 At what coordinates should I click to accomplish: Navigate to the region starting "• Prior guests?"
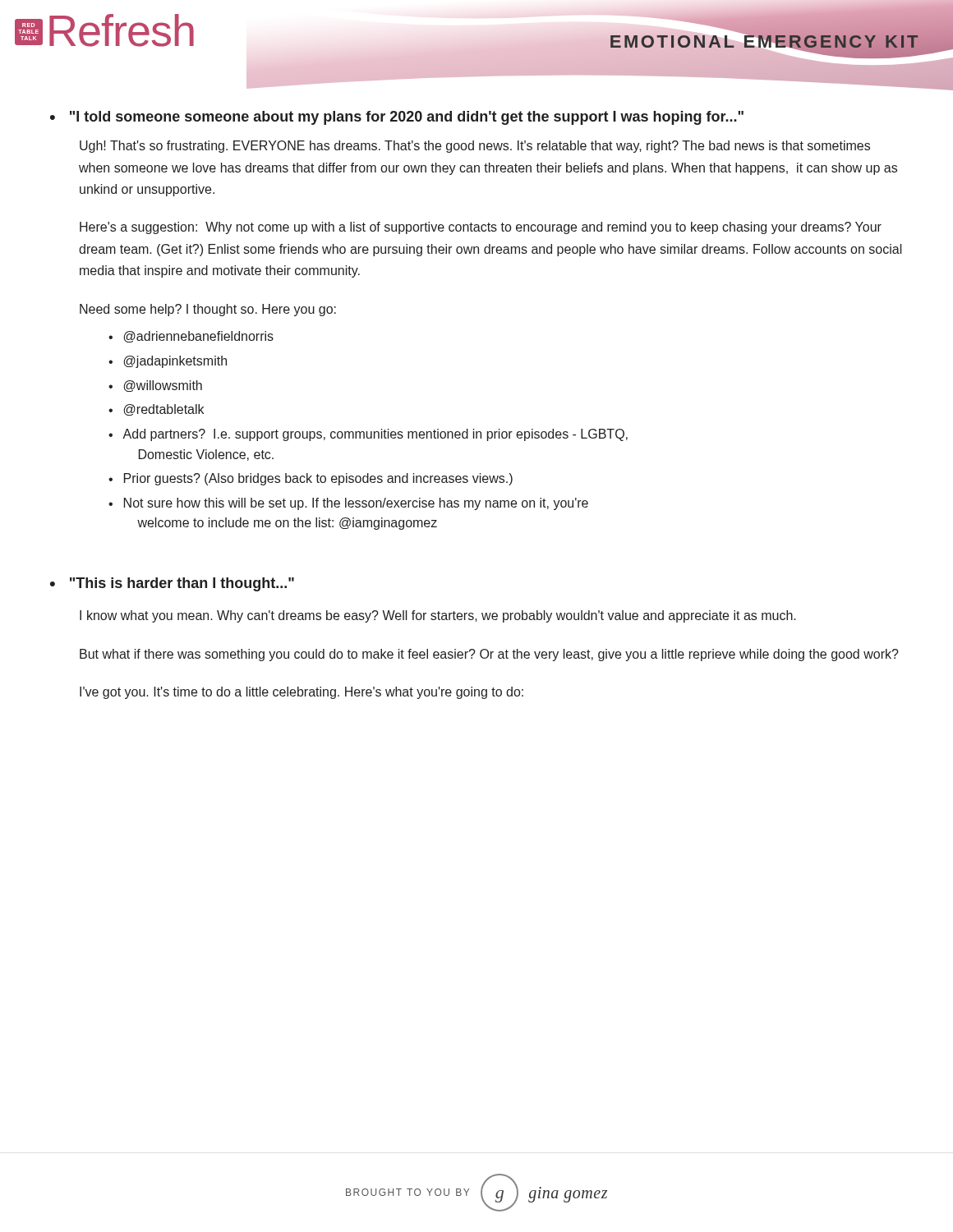point(311,479)
